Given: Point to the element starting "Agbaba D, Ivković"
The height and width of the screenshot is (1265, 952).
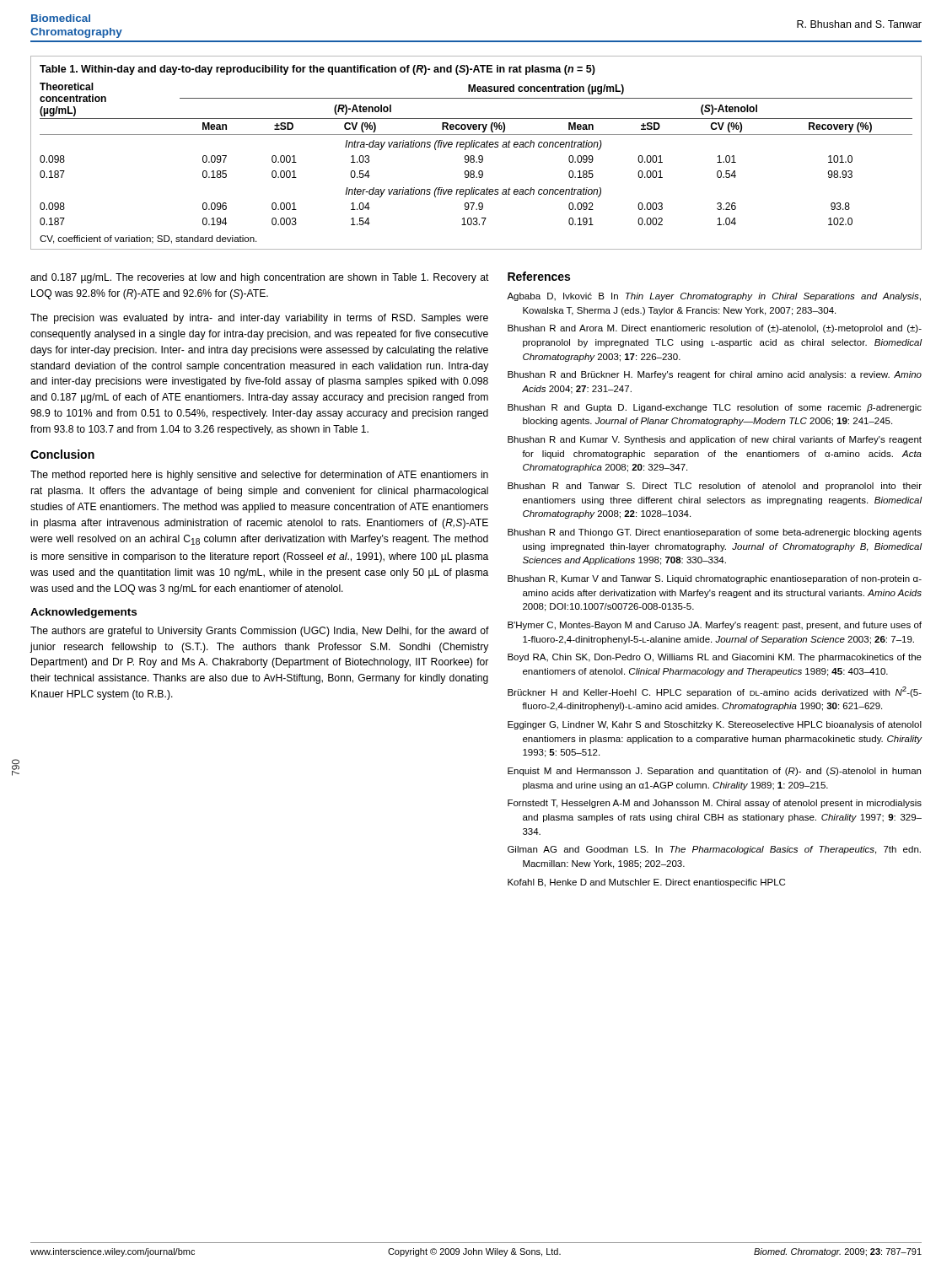Looking at the screenshot, I should 714,303.
